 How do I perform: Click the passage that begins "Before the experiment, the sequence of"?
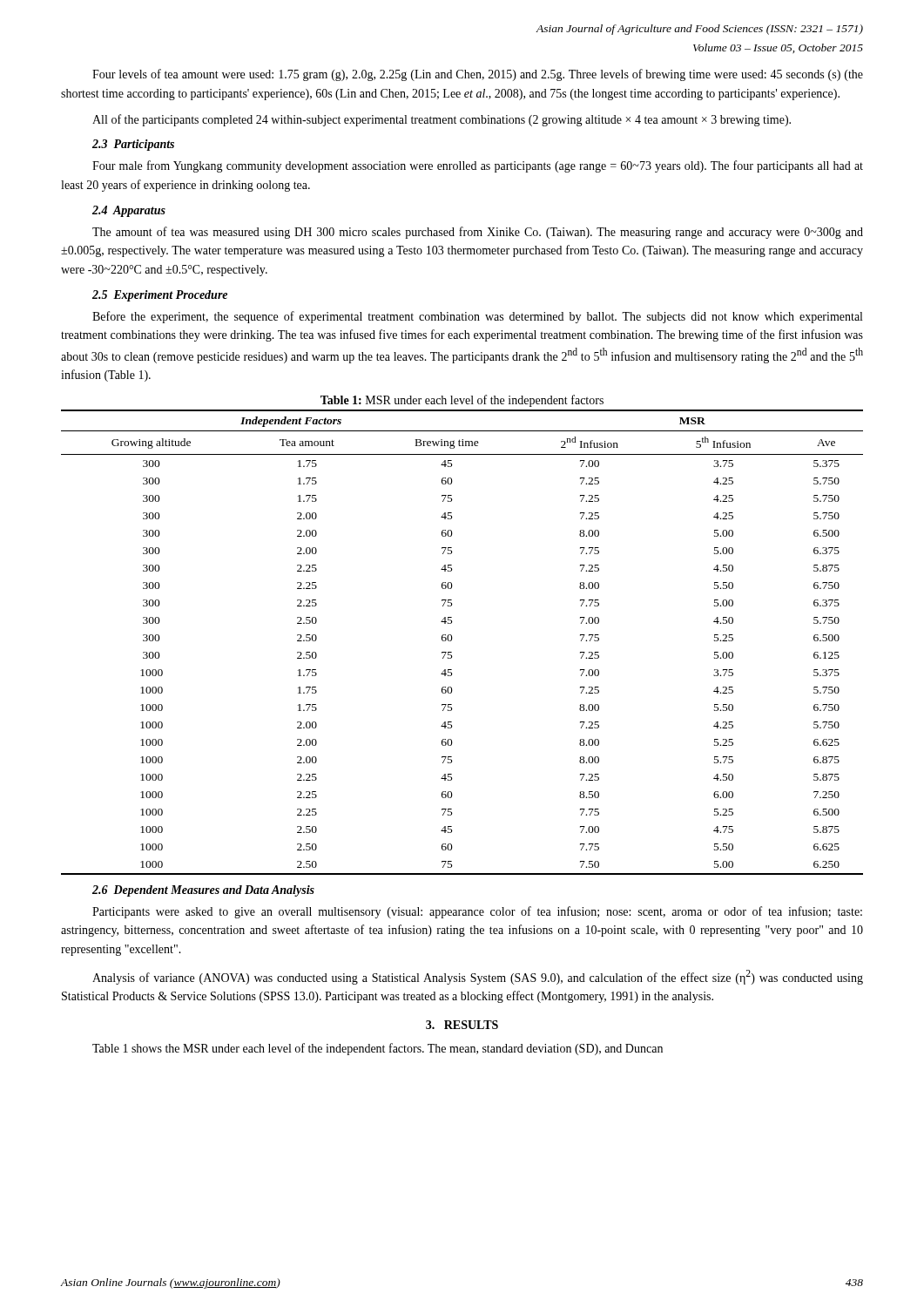pos(462,346)
